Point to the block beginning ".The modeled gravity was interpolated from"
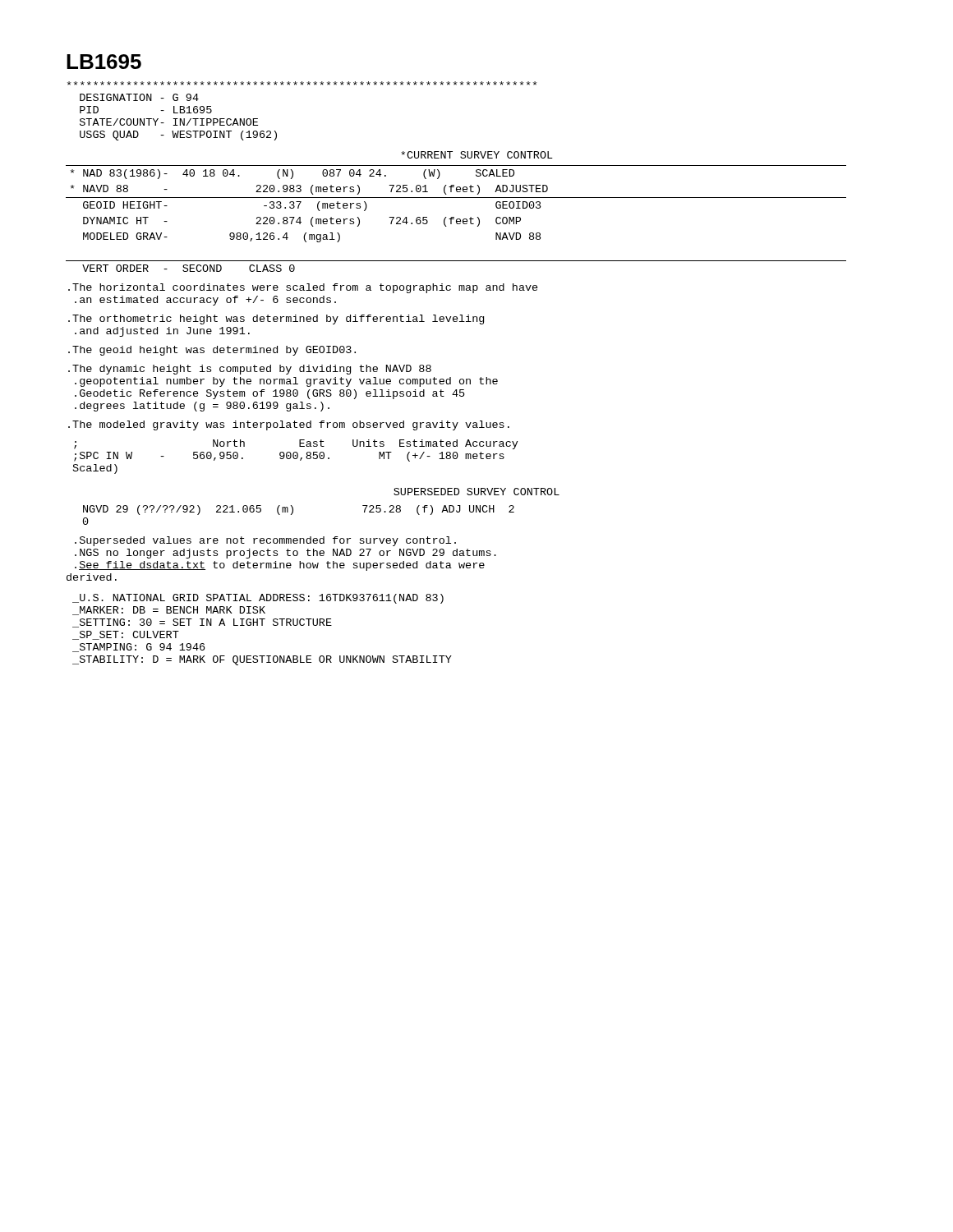The width and height of the screenshot is (953, 1232). click(x=289, y=425)
